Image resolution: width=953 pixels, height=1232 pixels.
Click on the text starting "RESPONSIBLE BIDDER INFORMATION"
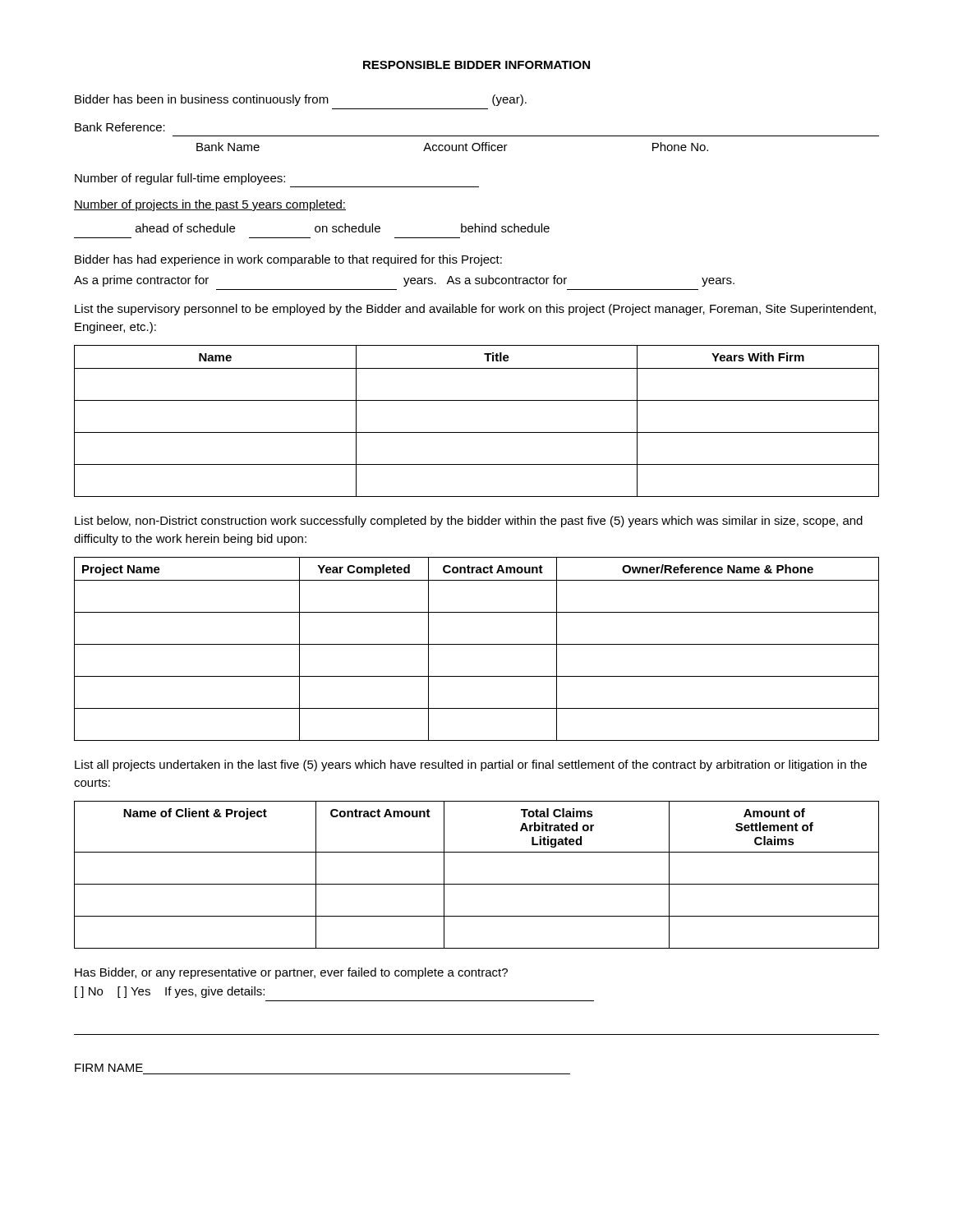476,64
